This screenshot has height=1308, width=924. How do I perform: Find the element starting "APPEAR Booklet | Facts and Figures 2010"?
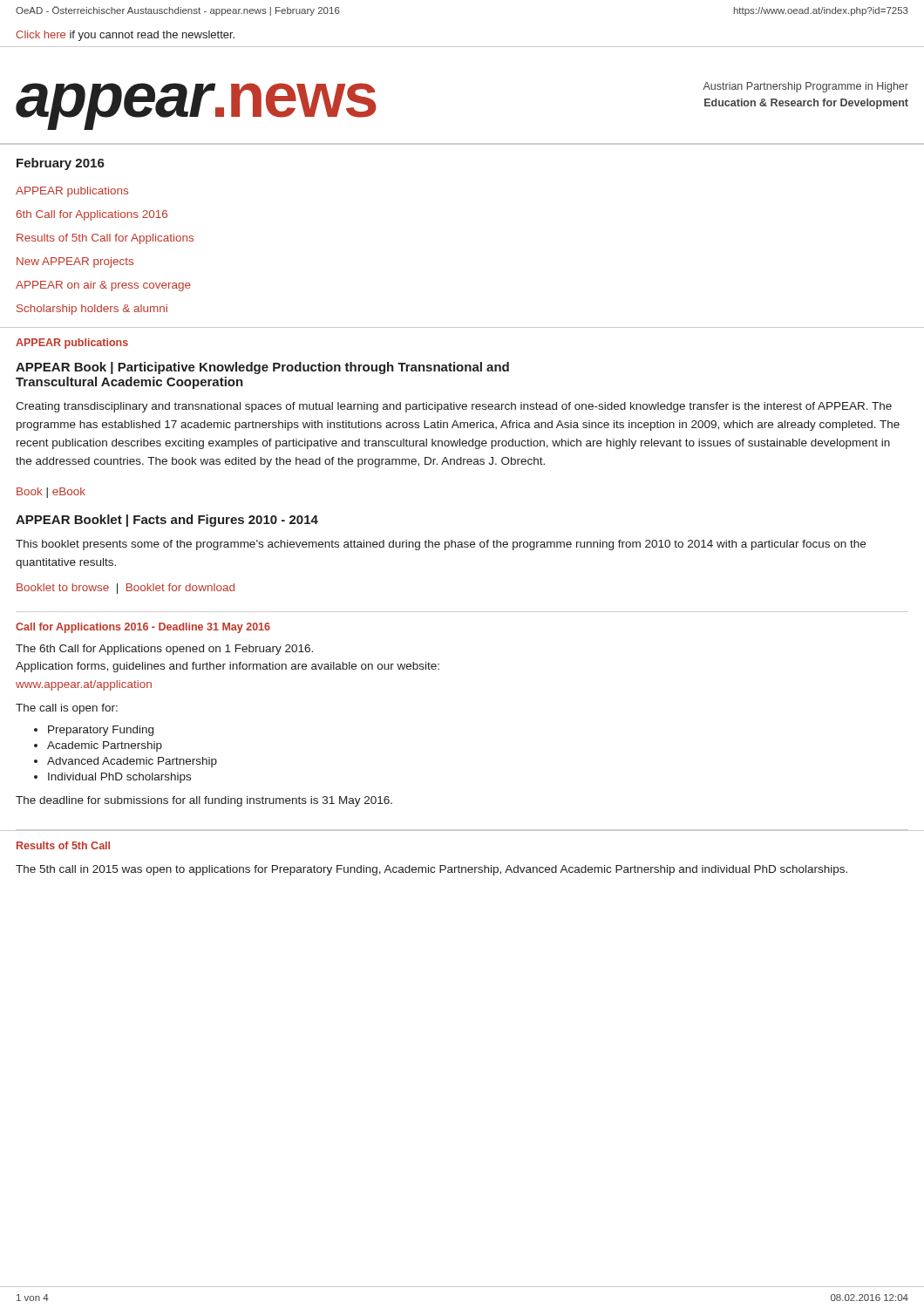tap(167, 521)
